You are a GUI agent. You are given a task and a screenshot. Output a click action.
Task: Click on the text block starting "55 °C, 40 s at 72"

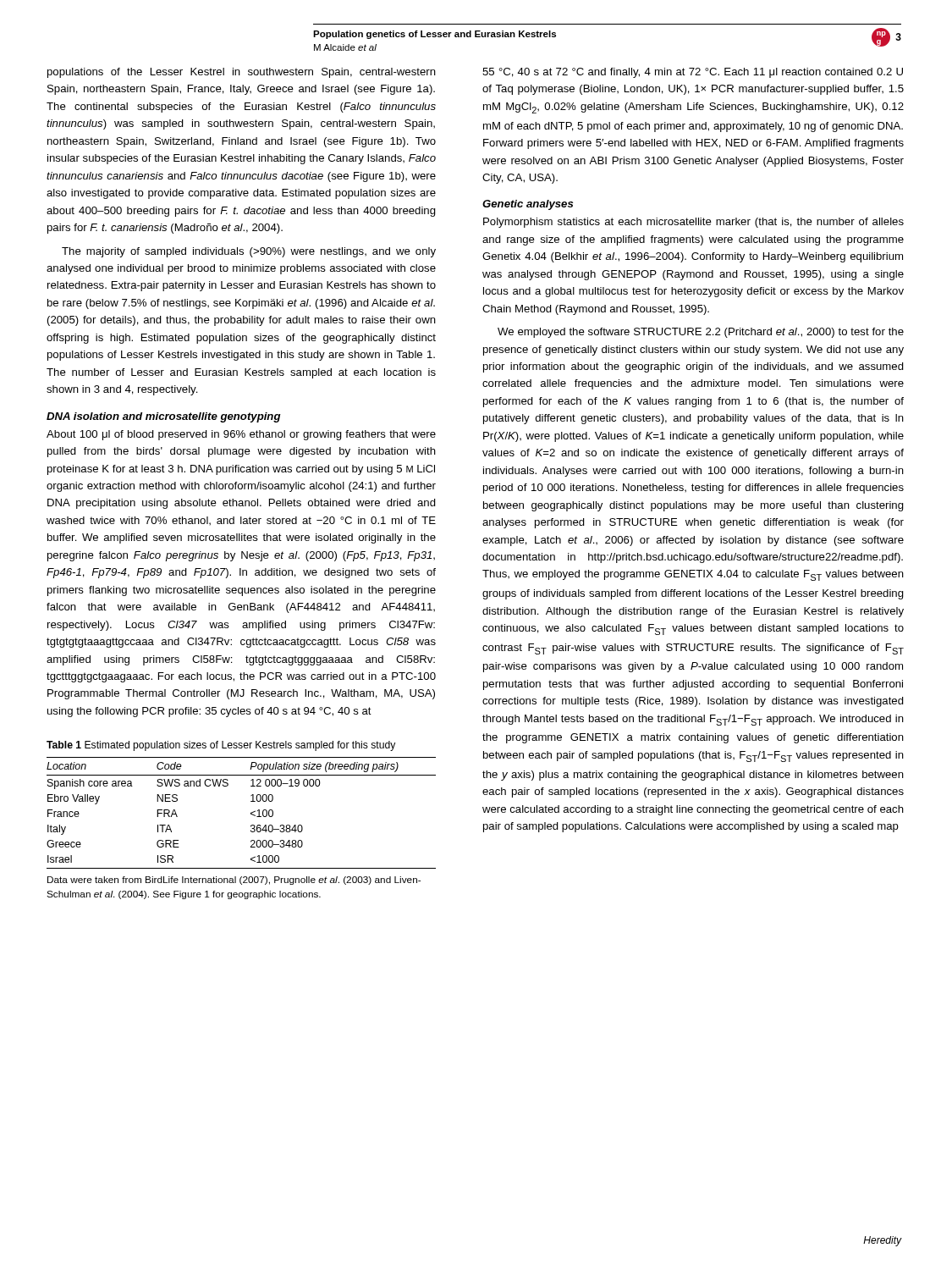click(693, 125)
